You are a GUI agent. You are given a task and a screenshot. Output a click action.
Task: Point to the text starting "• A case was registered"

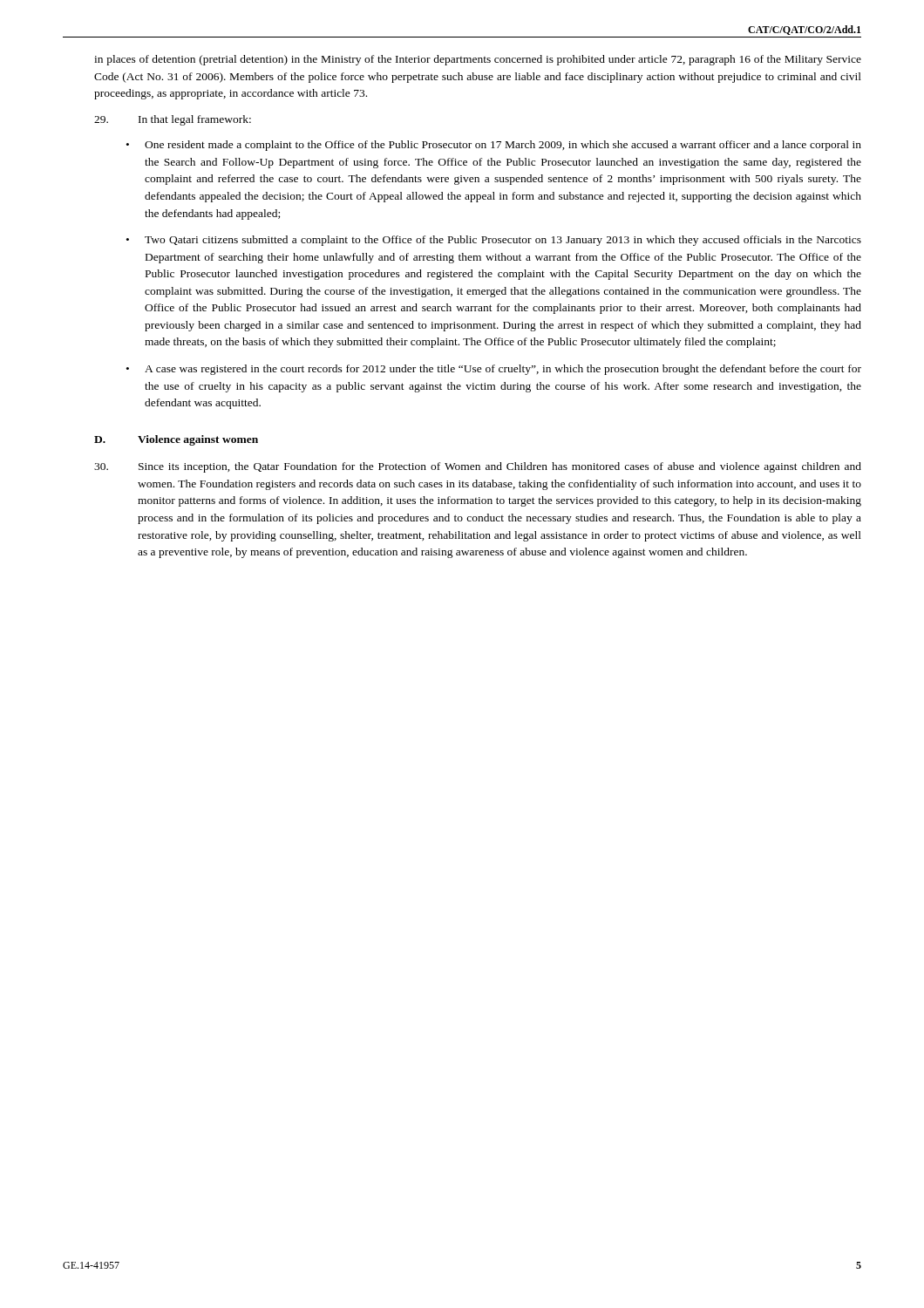click(493, 386)
